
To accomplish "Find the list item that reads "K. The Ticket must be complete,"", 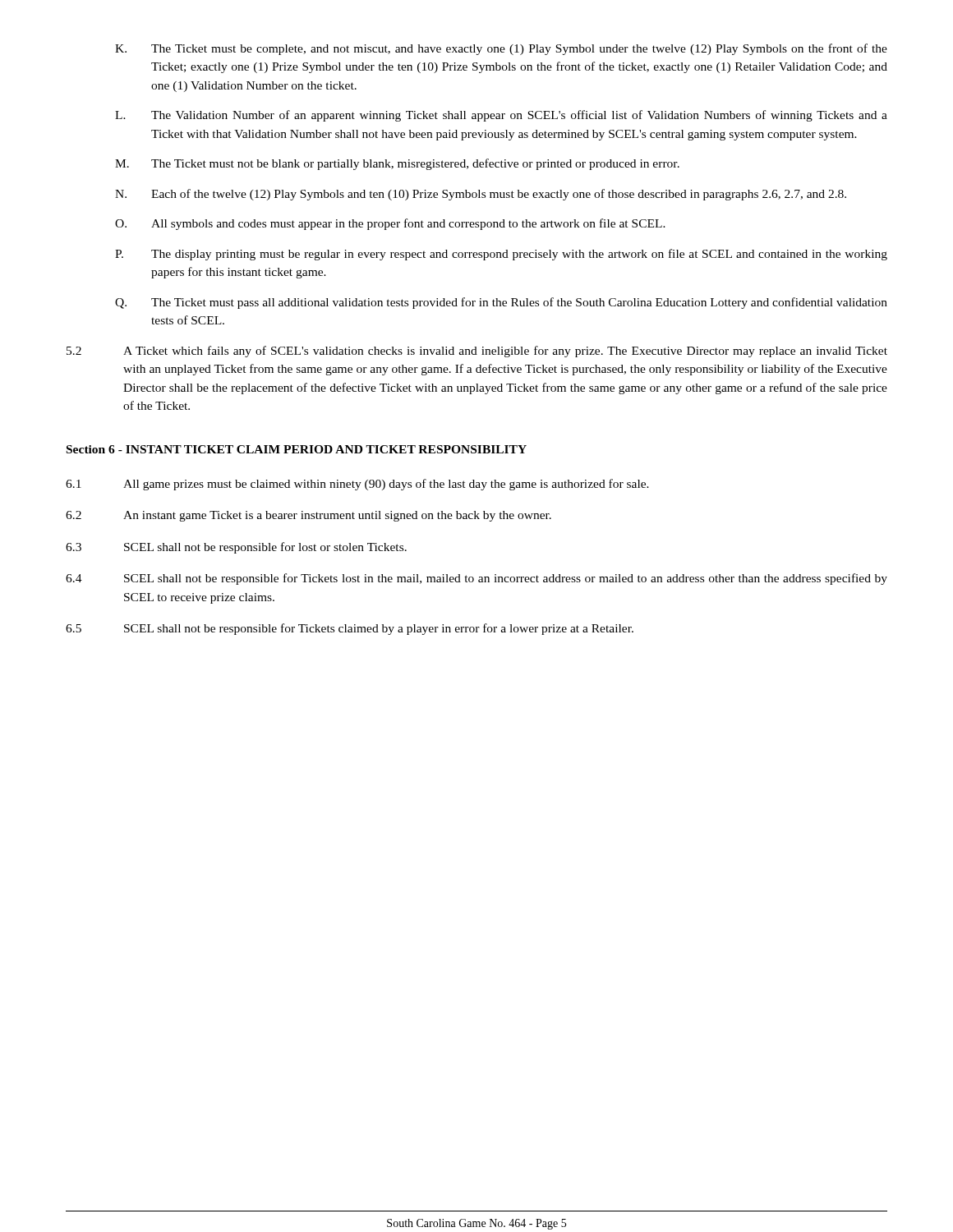I will pos(501,67).
